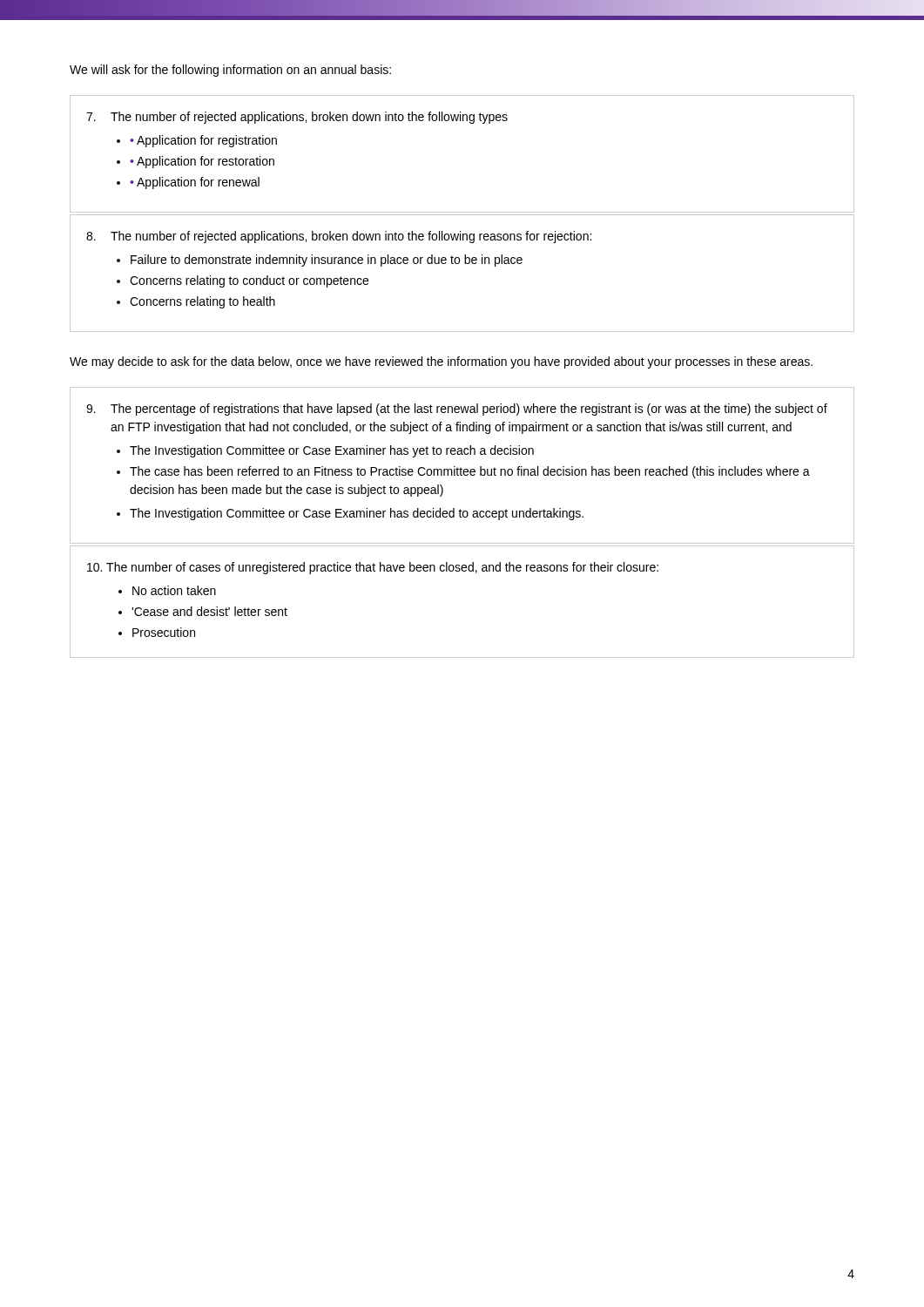Click on the list item that says "9. The percentage of registrations that have lapsed"
This screenshot has height=1307, width=924.
462,463
